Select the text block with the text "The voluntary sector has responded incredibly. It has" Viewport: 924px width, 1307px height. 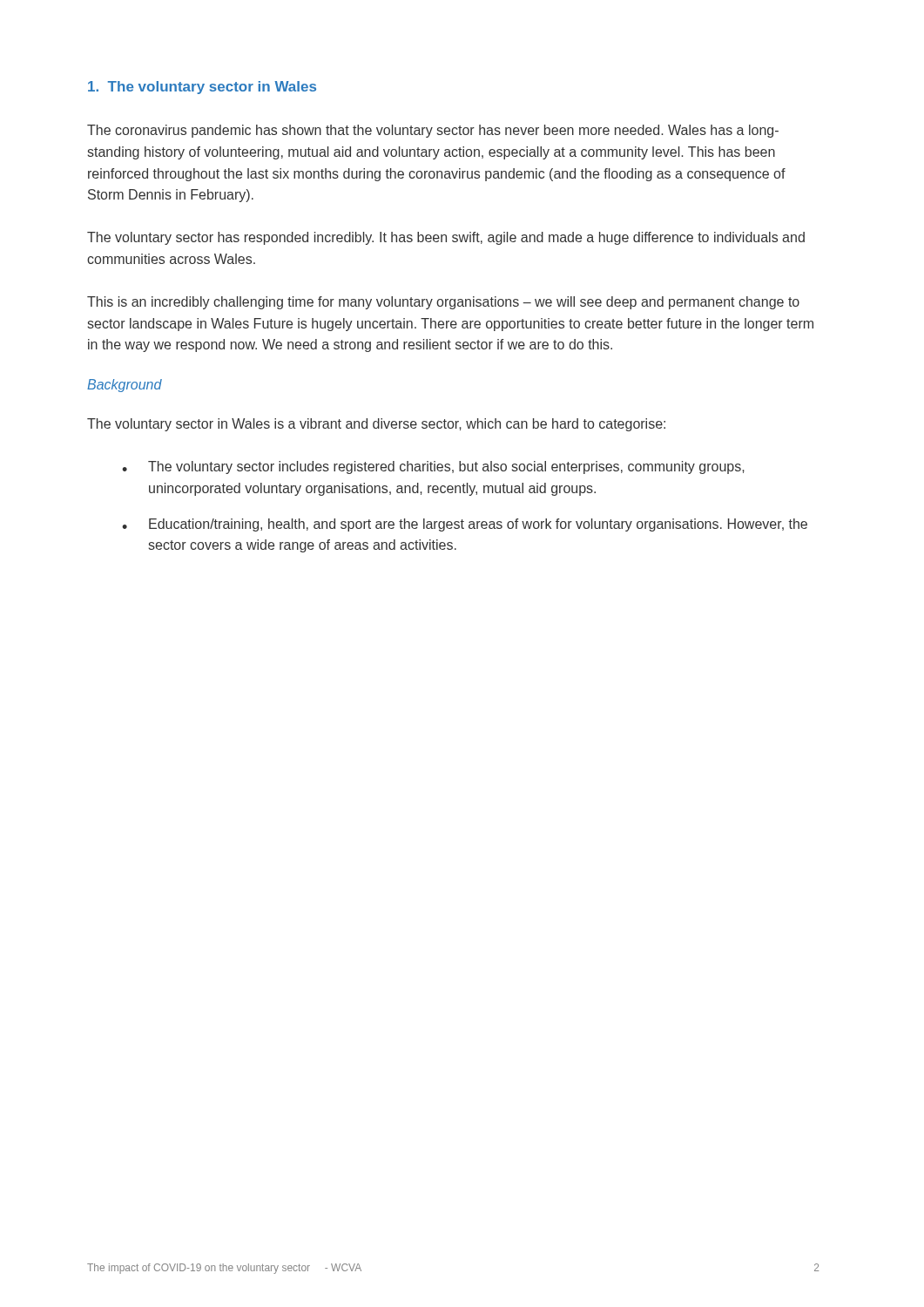pos(446,248)
